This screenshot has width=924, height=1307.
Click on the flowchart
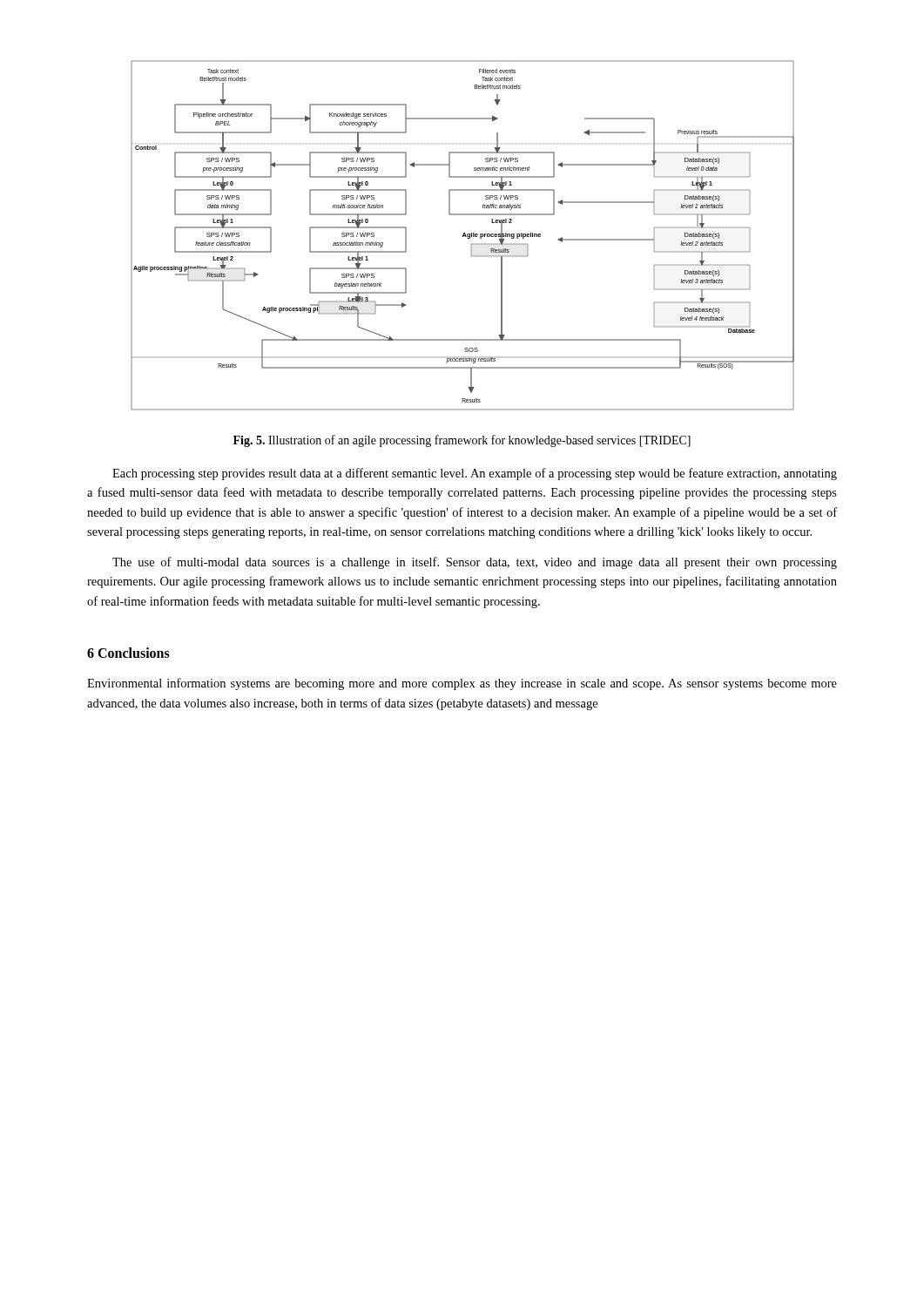tap(462, 240)
